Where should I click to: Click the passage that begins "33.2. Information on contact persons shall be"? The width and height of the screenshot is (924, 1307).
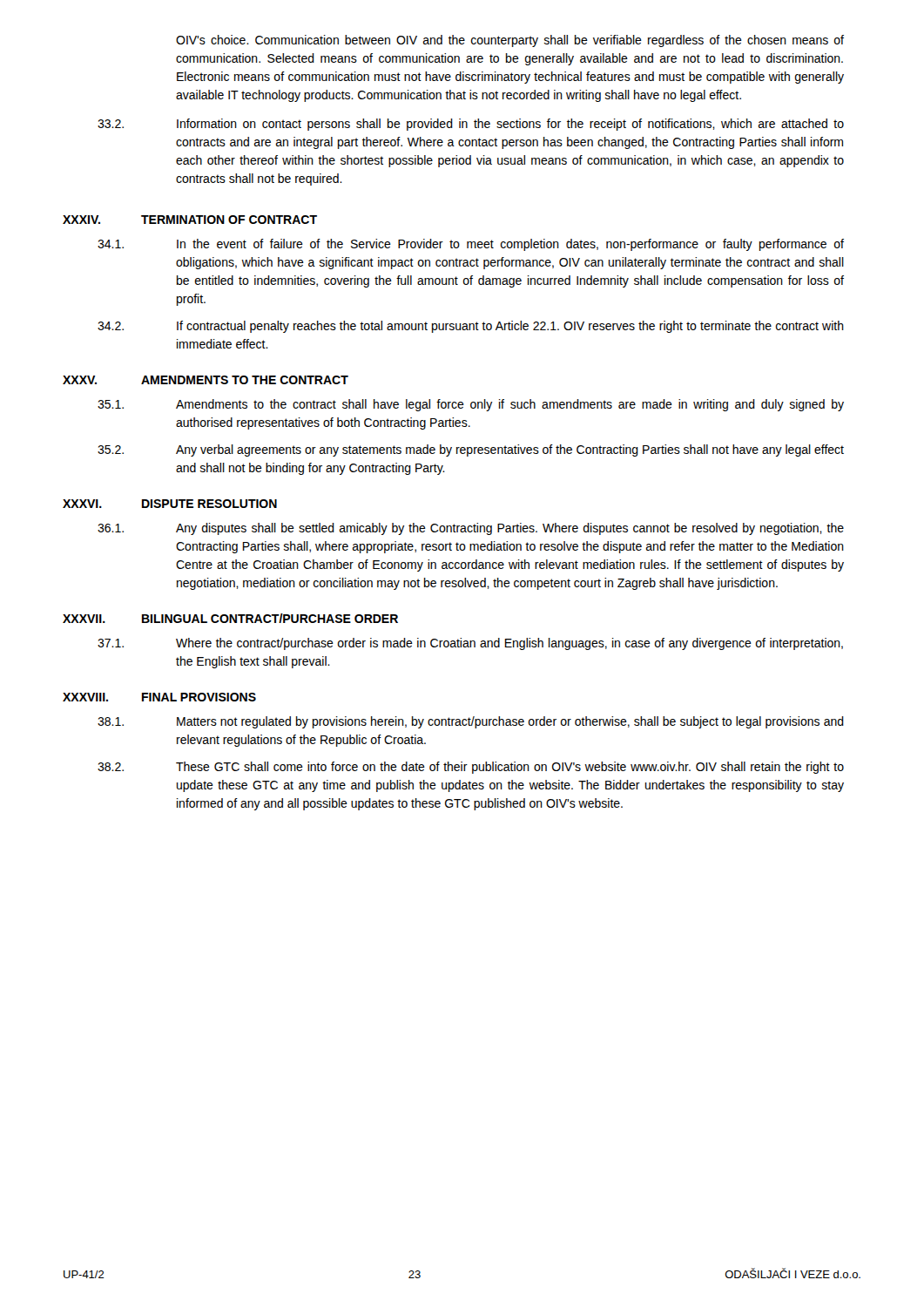[x=471, y=152]
